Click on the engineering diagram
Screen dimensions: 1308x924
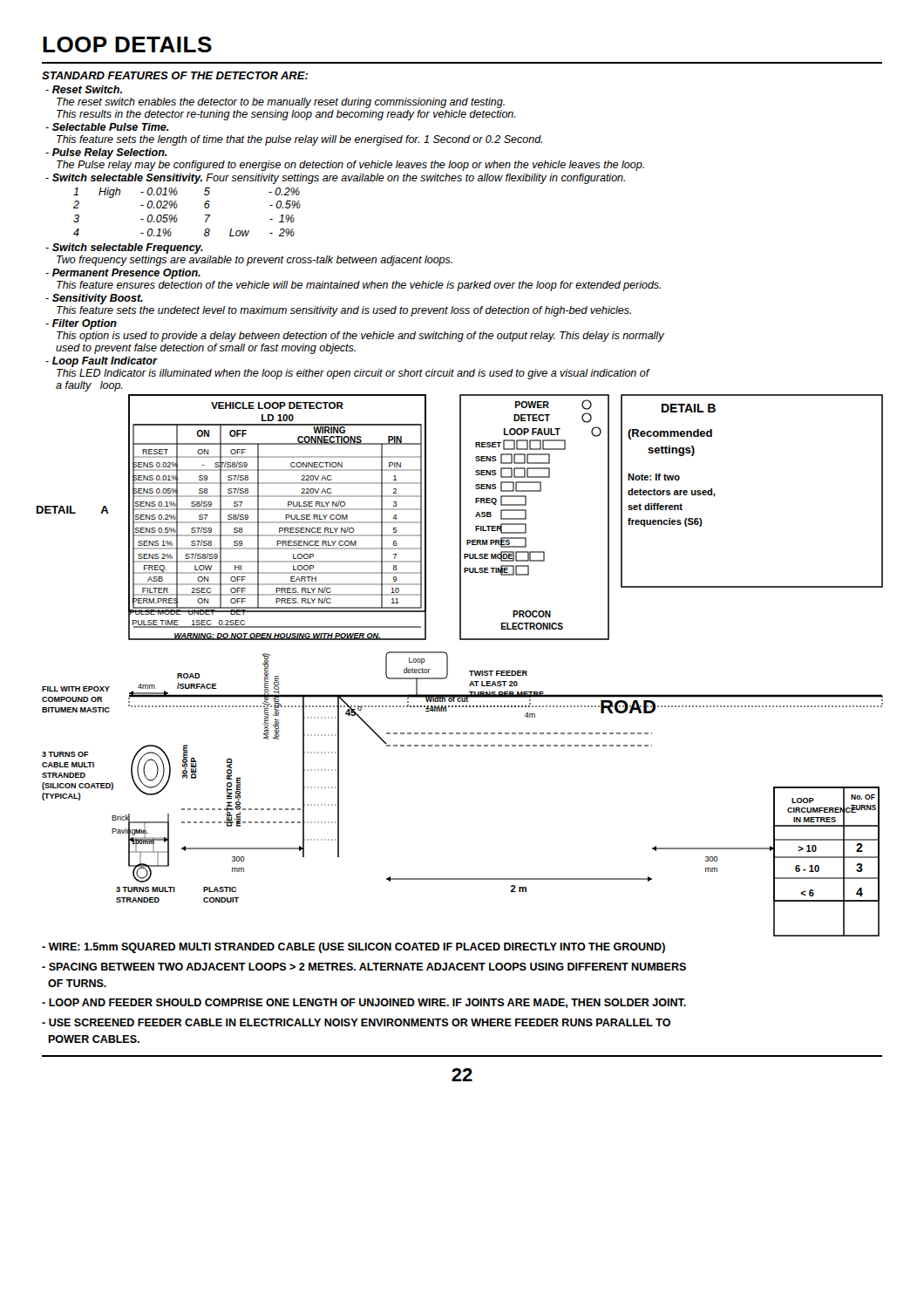click(x=462, y=665)
